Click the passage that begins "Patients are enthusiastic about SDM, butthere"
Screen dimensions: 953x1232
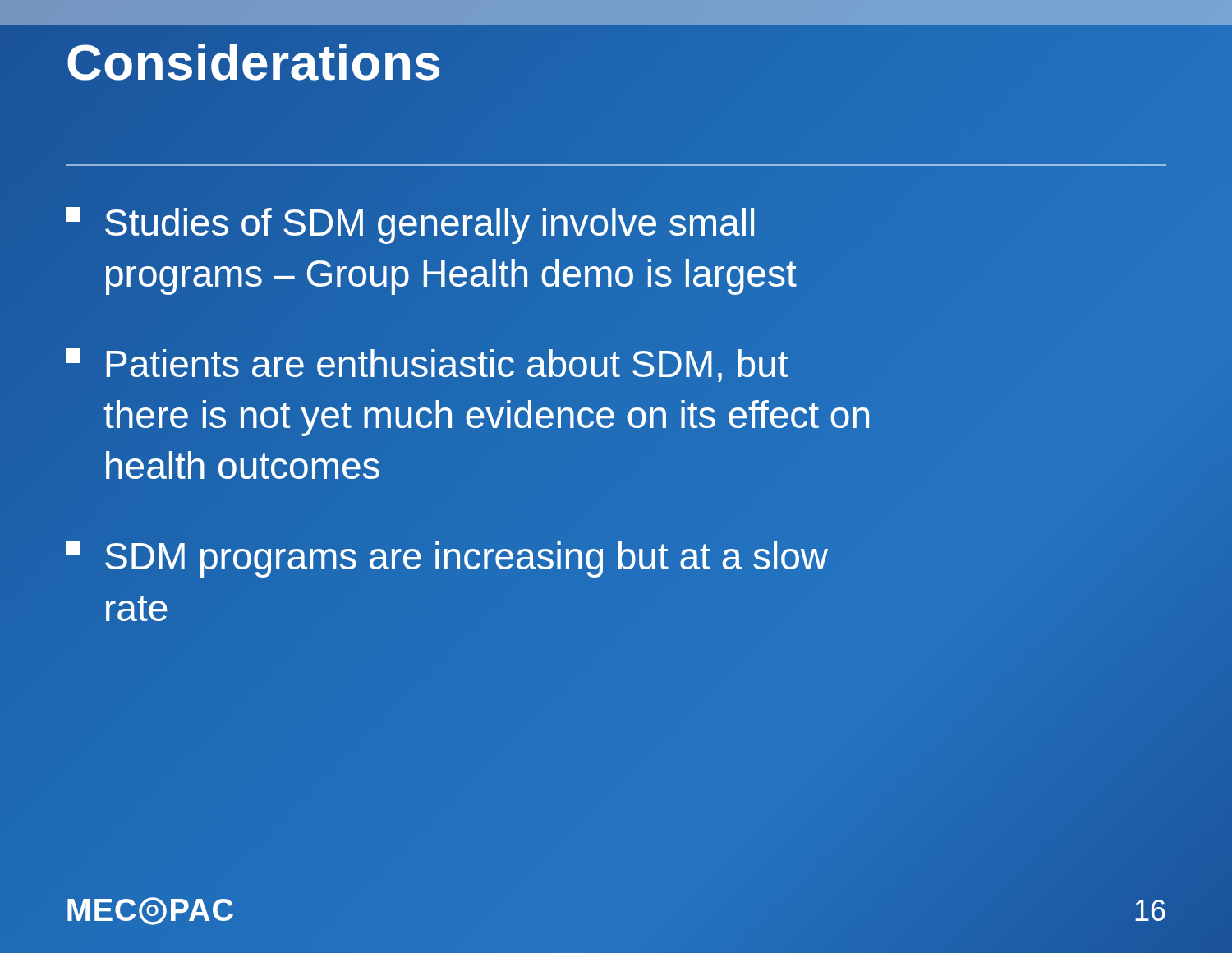pyautogui.click(x=469, y=415)
